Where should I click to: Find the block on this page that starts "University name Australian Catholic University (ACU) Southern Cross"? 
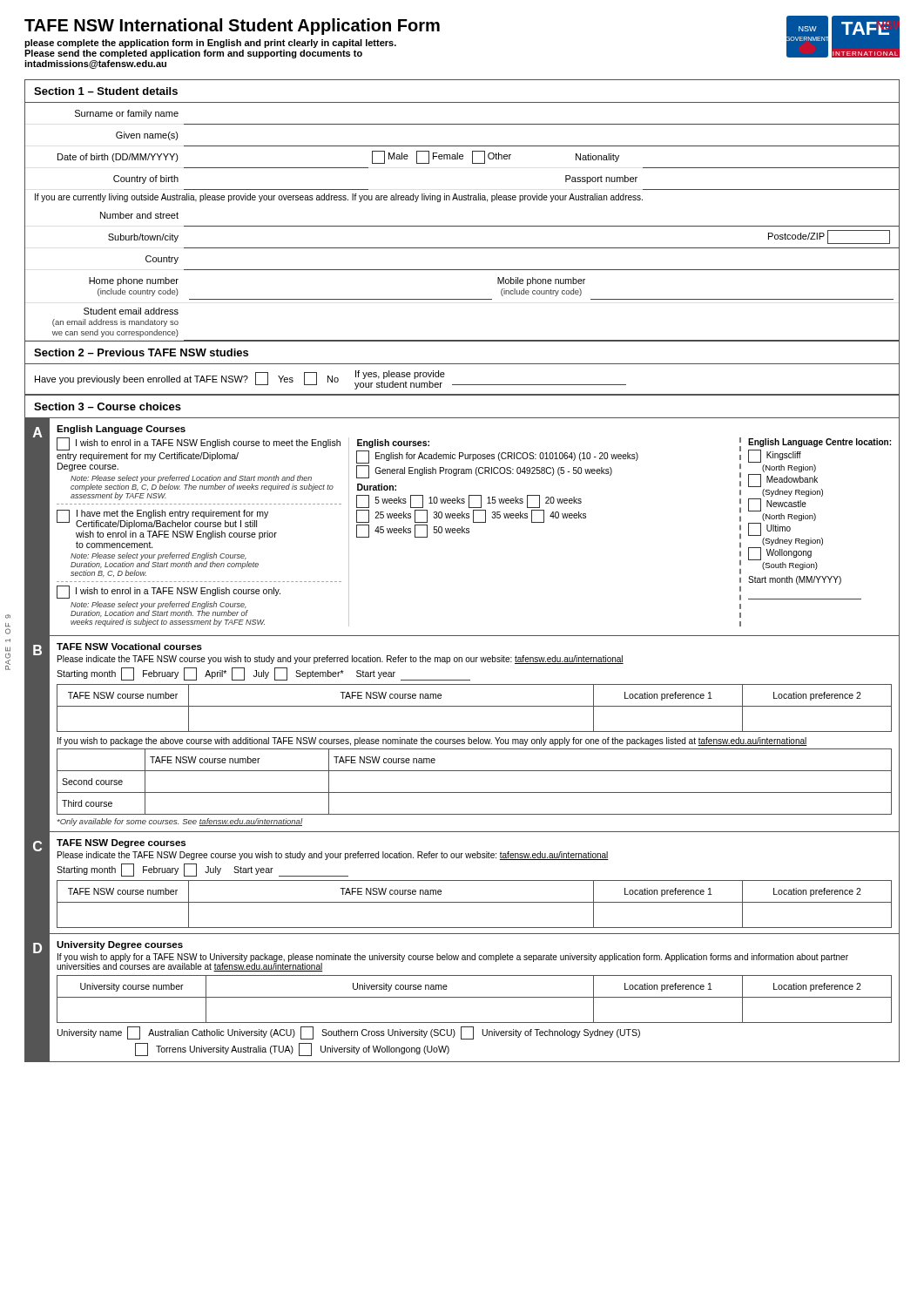click(349, 1033)
